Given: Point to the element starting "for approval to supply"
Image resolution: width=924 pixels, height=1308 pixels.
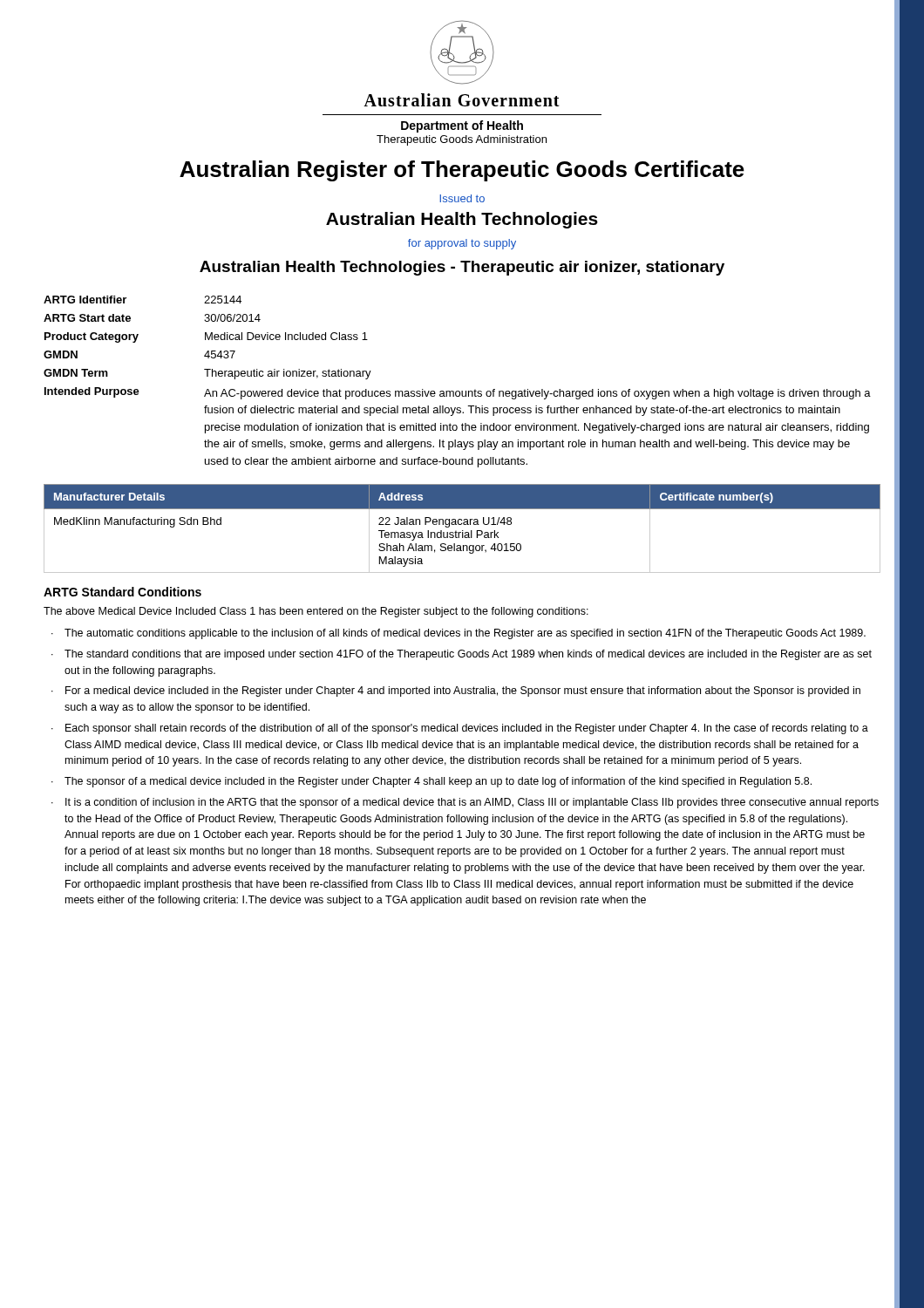Looking at the screenshot, I should click(462, 243).
